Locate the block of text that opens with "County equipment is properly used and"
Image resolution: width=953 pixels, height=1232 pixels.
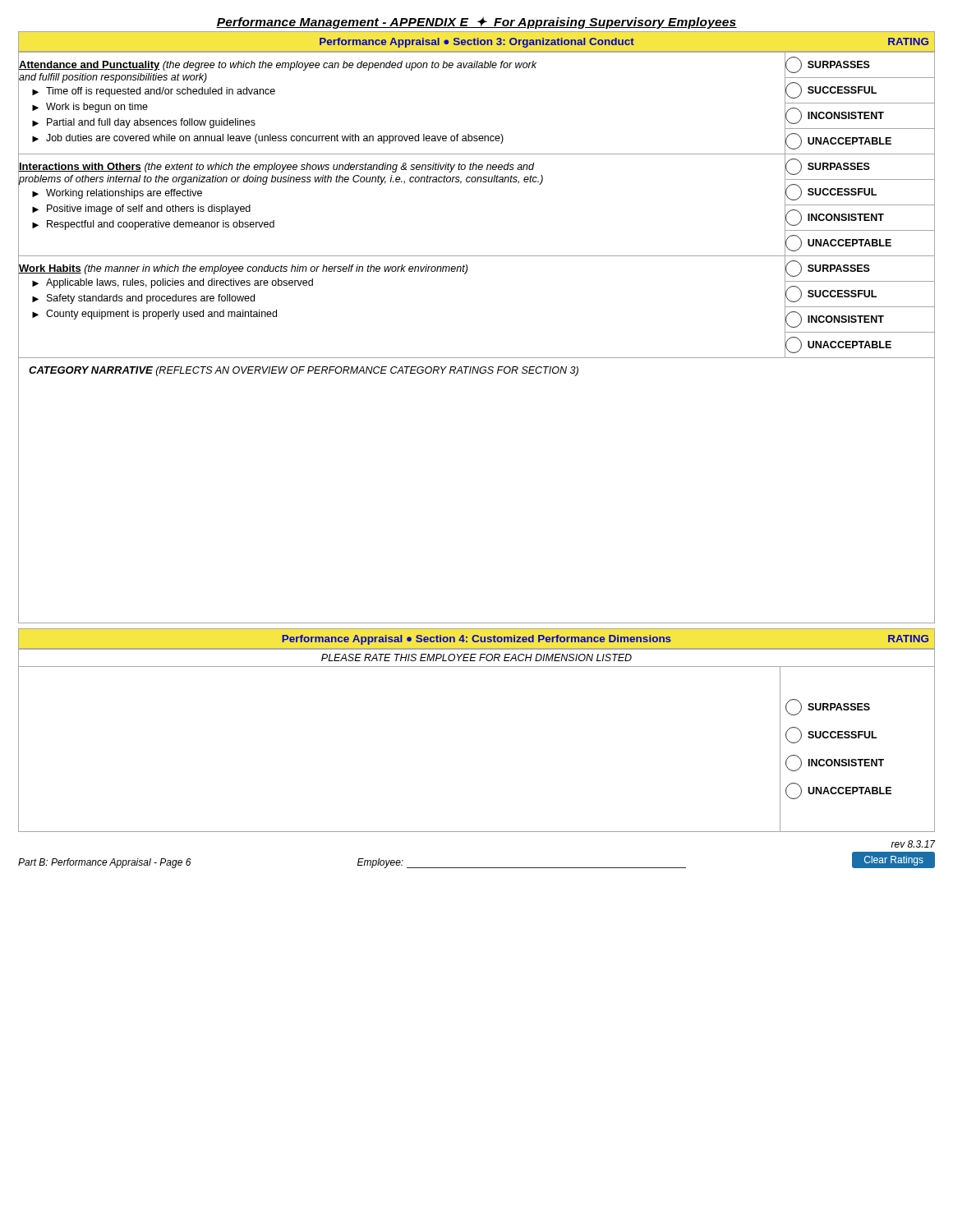[162, 314]
